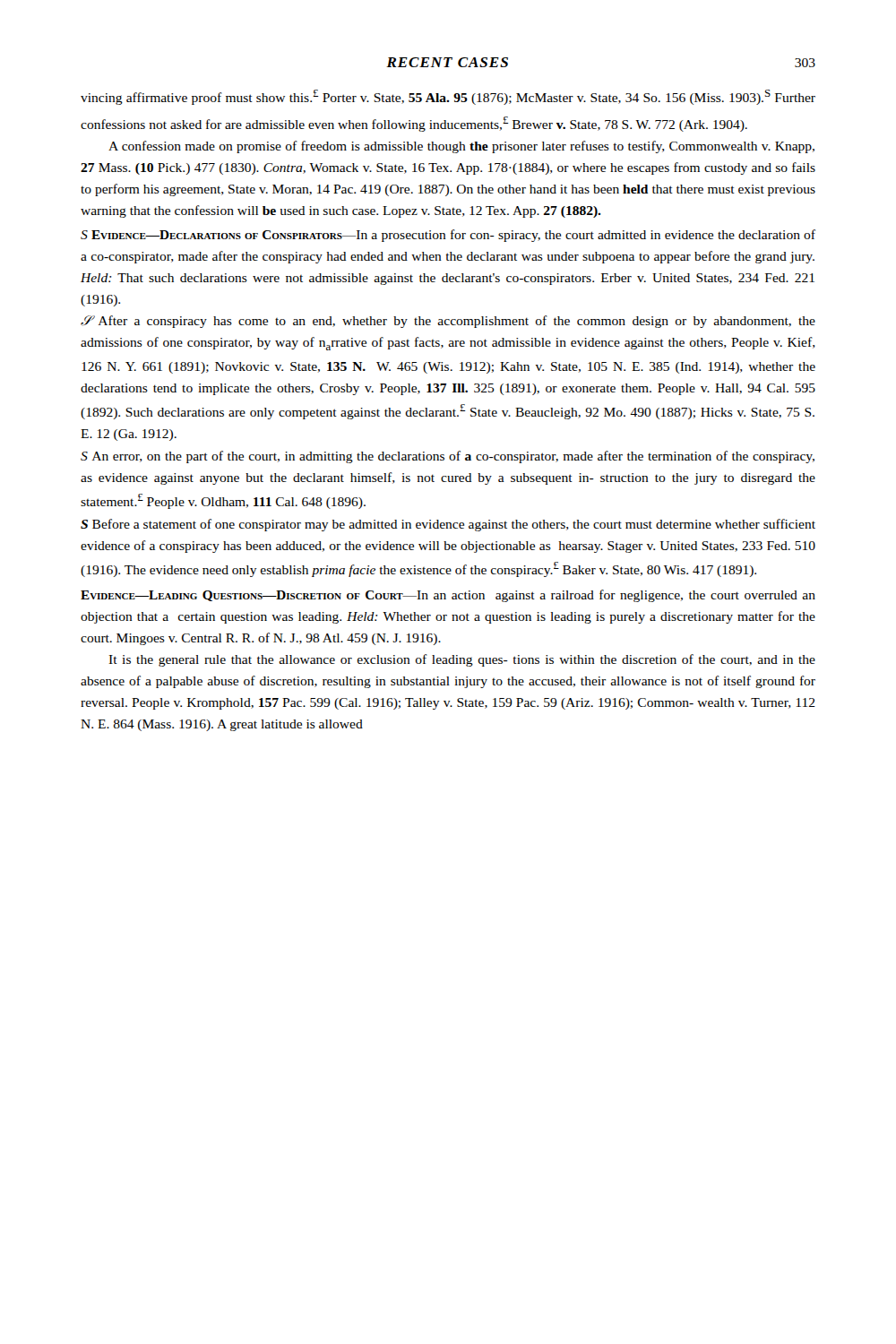
Task: Navigate to the text block starting "S Evidence—Declarations of"
Action: tap(448, 266)
